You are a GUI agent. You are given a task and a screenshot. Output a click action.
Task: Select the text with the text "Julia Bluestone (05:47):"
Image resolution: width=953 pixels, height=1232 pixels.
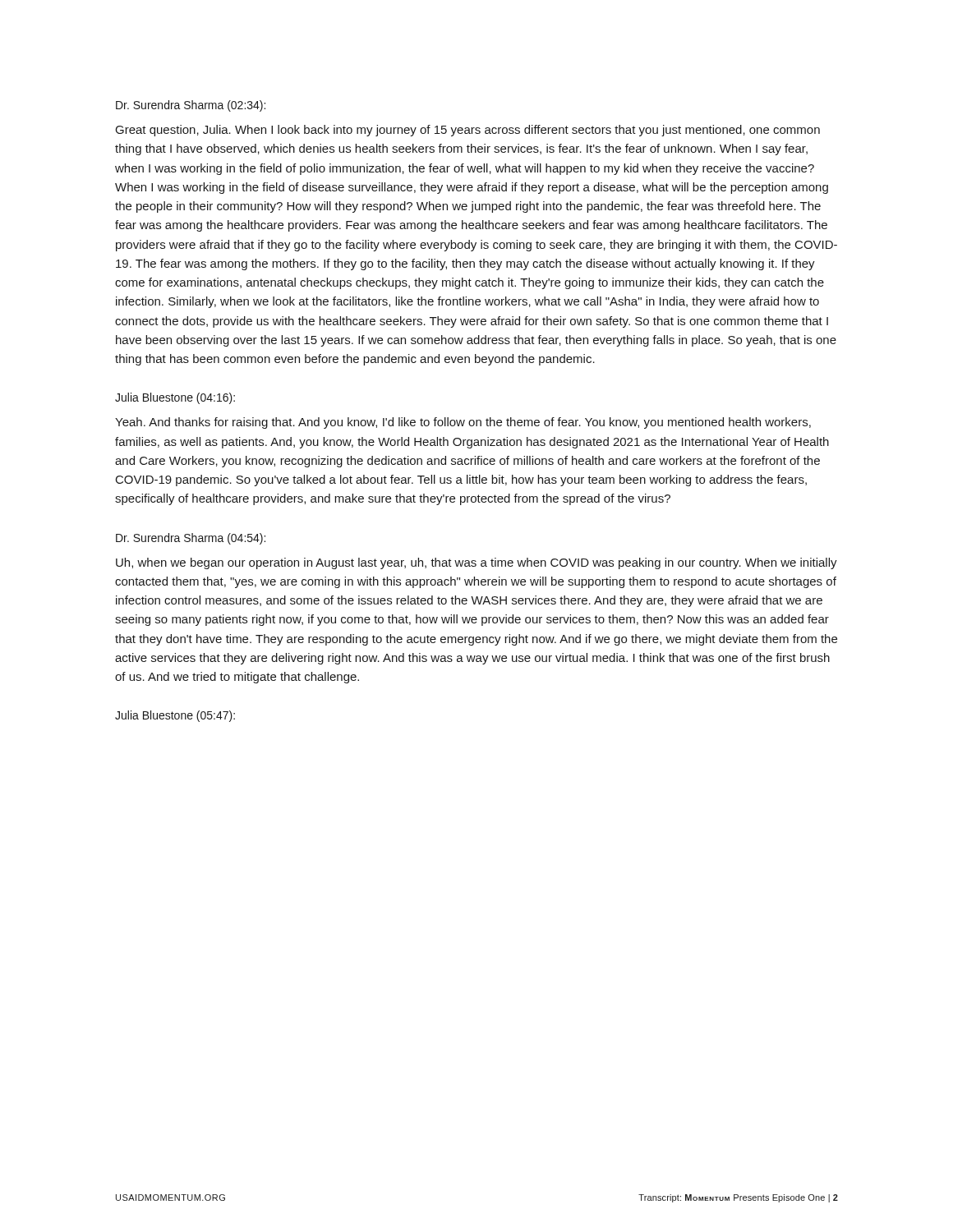click(175, 716)
